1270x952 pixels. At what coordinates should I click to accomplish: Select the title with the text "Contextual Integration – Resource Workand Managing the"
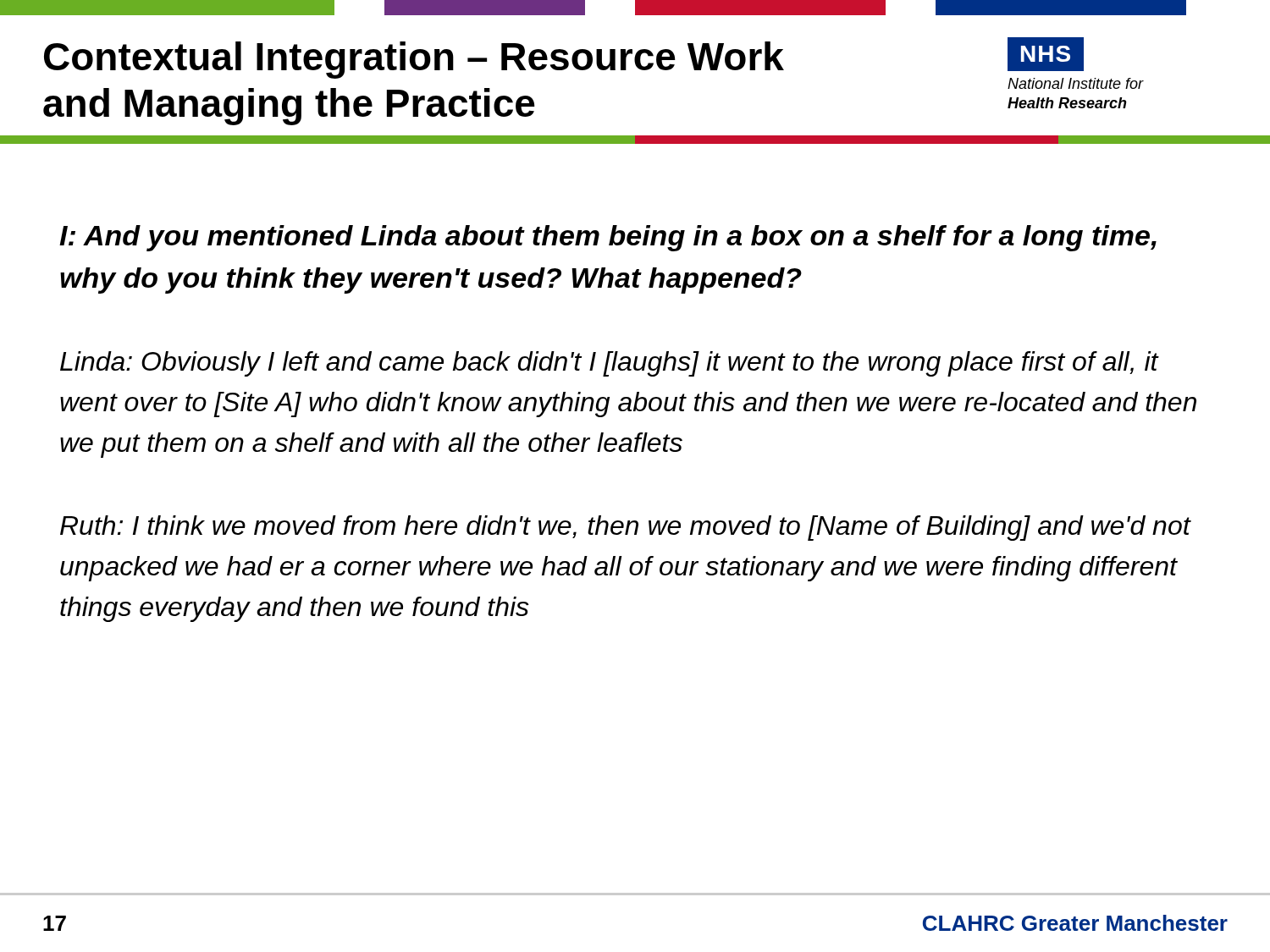(x=413, y=80)
